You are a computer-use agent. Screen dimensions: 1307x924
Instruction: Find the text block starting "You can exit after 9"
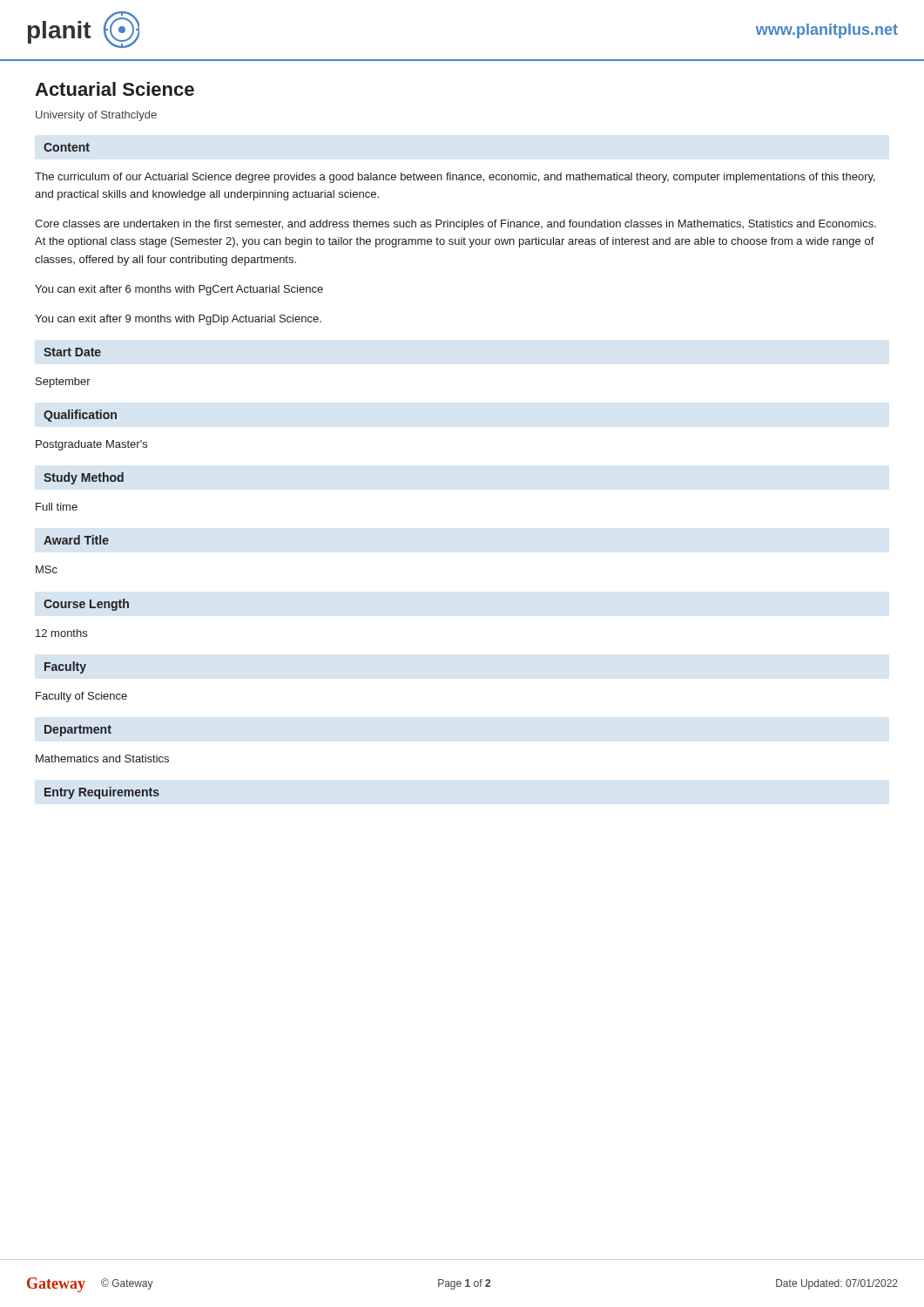tap(178, 318)
